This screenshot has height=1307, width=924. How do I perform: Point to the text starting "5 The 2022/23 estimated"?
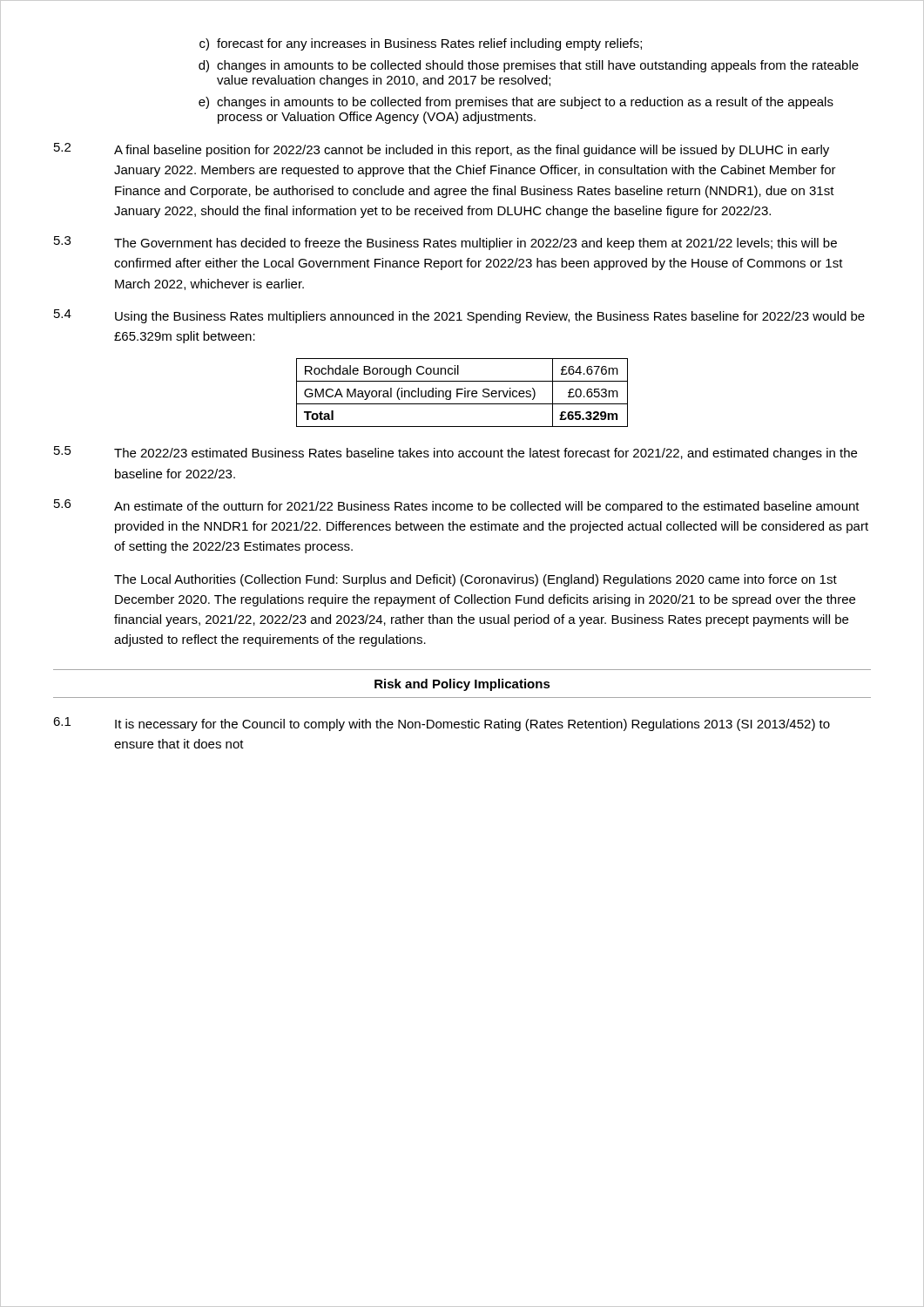[x=462, y=463]
